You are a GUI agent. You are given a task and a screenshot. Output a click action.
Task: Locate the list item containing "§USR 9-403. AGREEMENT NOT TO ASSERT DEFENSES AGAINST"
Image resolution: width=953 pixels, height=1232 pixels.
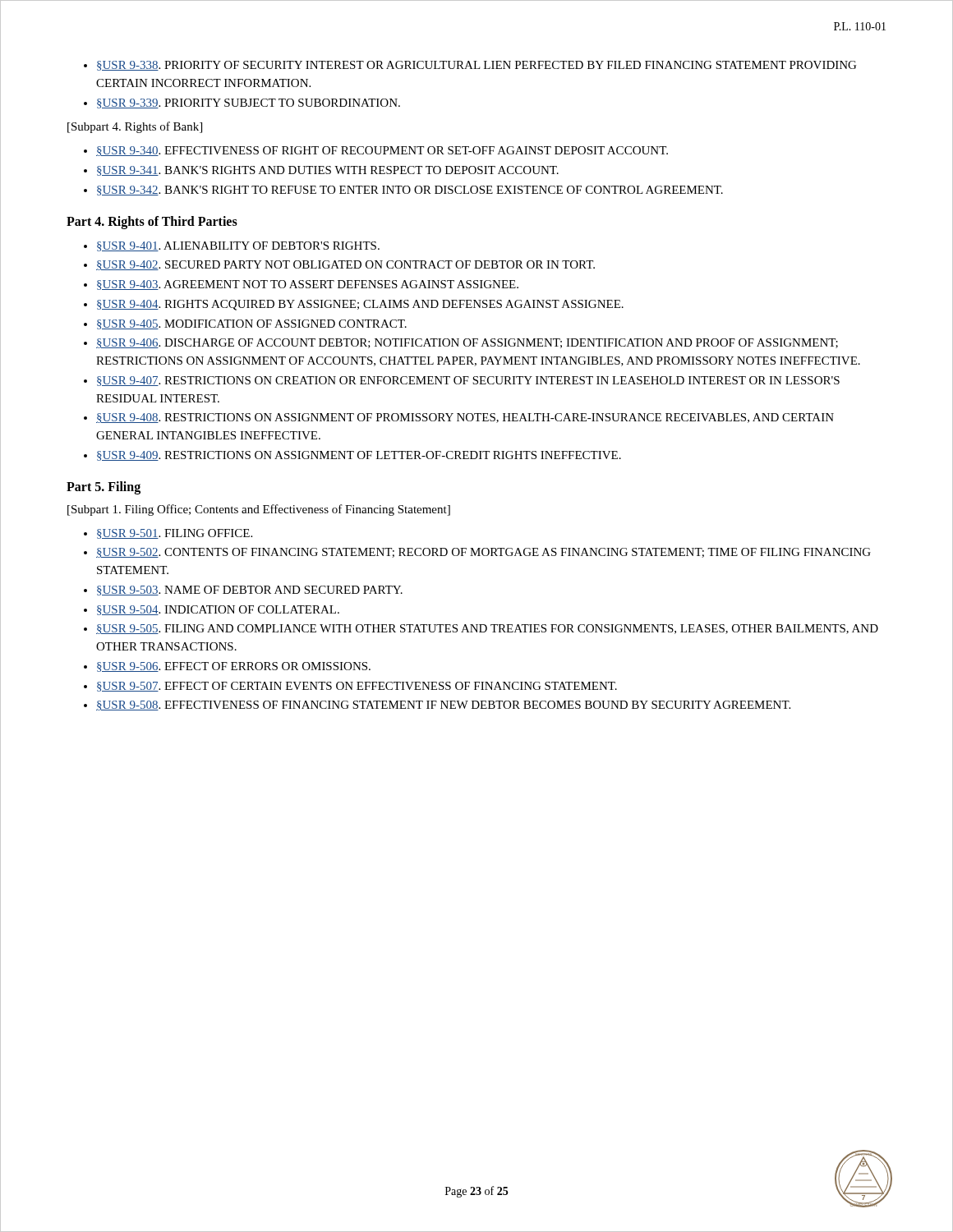pos(308,284)
